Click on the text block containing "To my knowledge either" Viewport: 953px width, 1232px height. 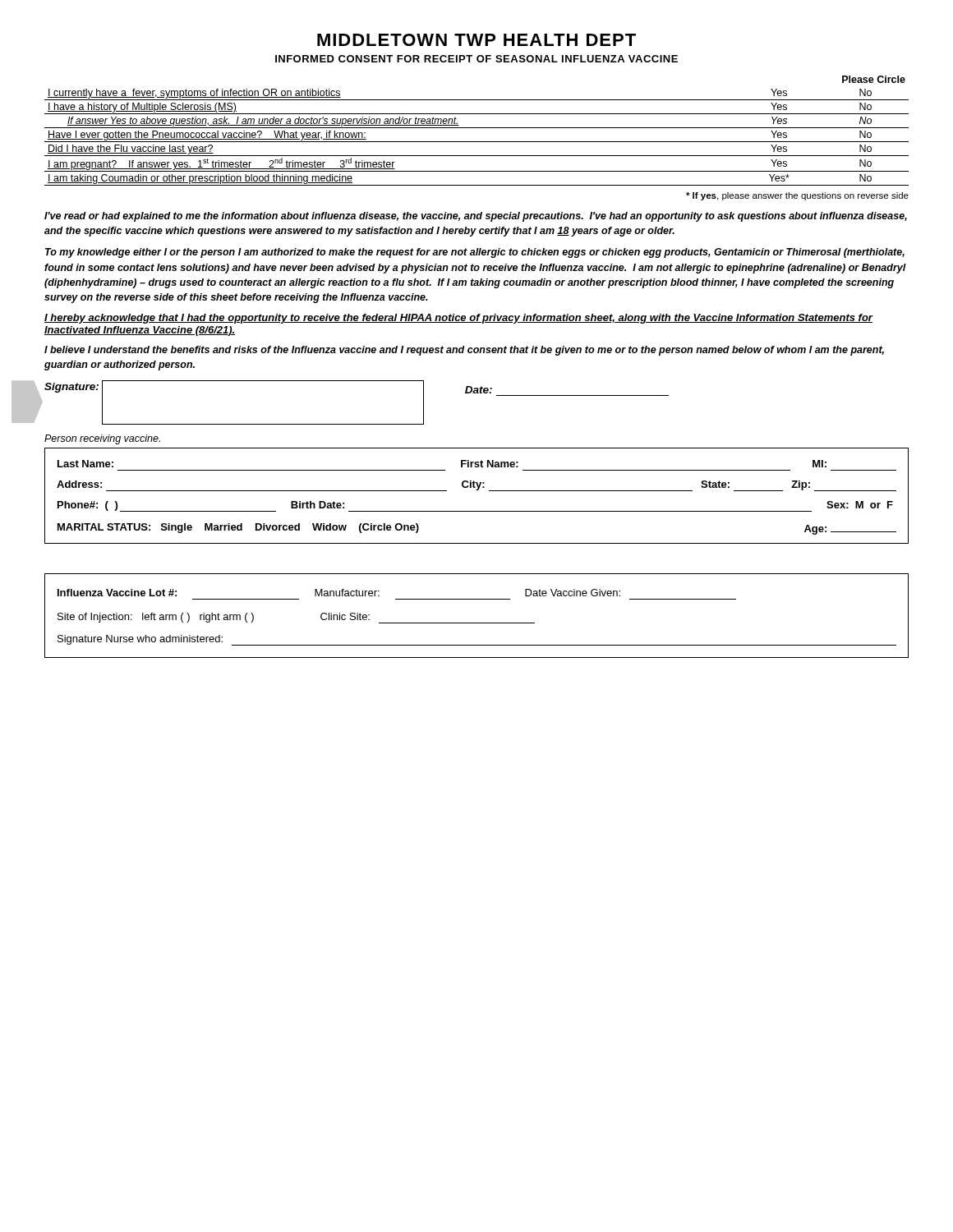coord(475,275)
